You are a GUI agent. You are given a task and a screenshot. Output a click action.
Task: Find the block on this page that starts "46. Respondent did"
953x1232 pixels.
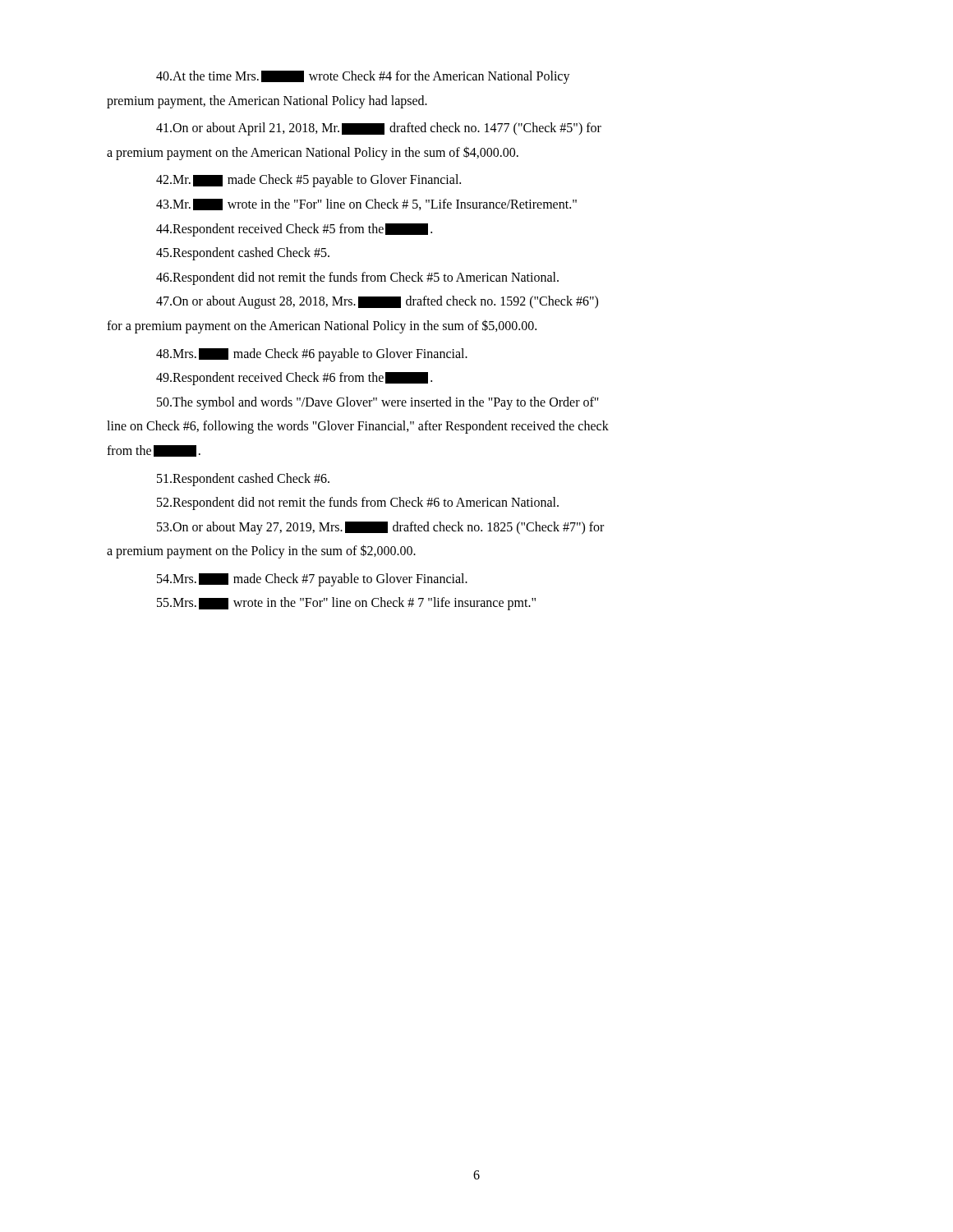(x=476, y=277)
